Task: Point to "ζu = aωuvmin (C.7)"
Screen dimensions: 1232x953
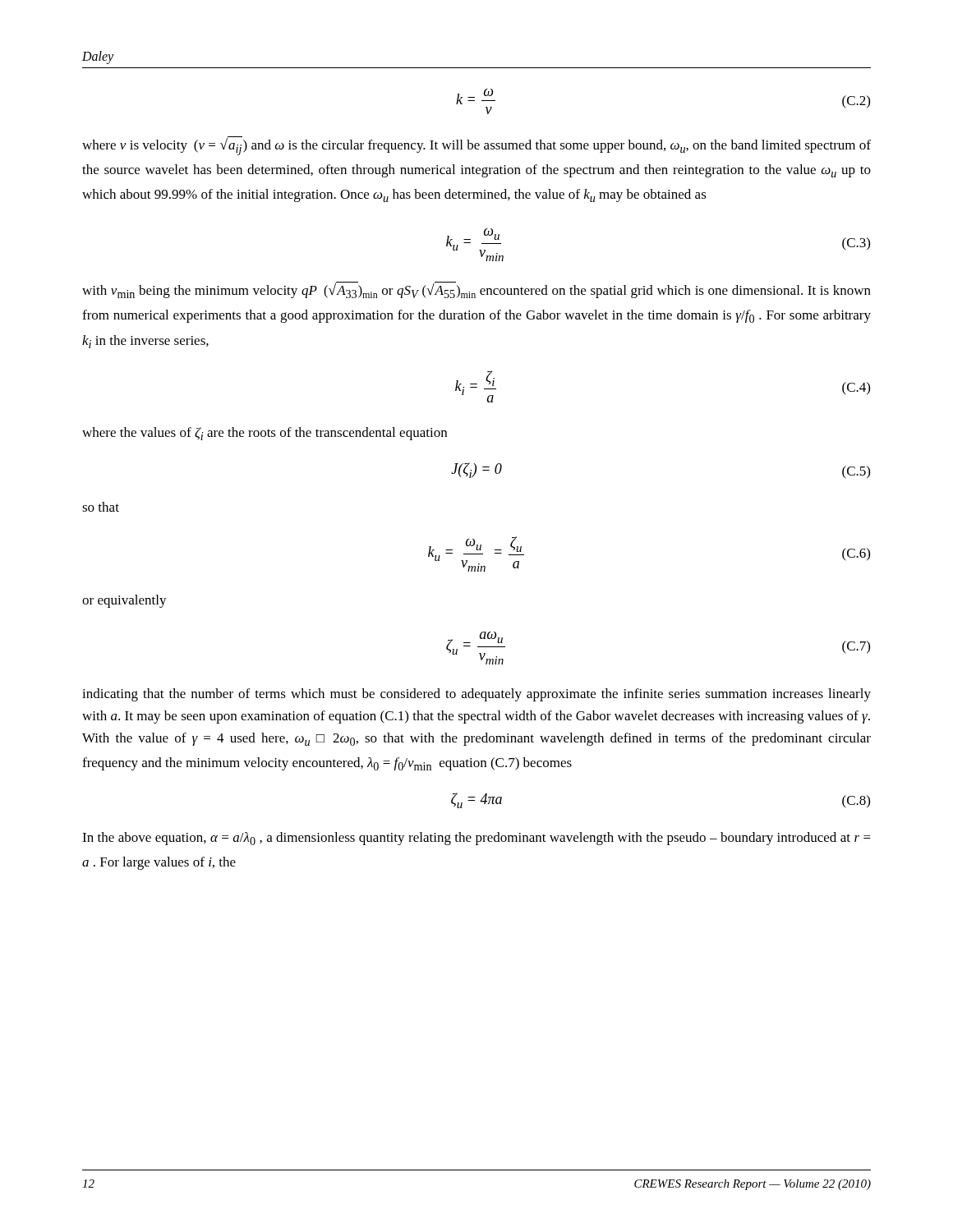Action: click(476, 647)
